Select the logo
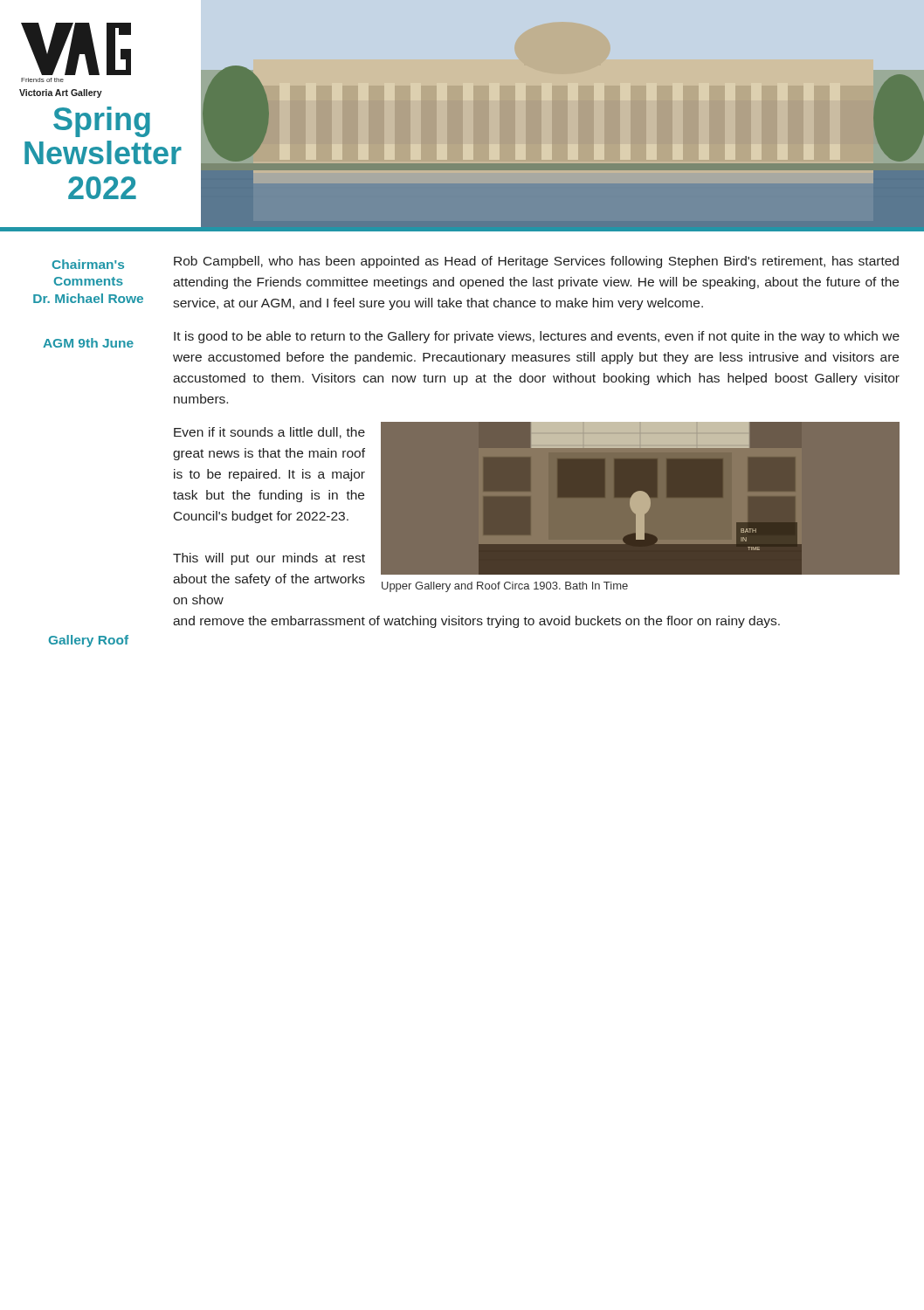924x1310 pixels. (x=76, y=57)
